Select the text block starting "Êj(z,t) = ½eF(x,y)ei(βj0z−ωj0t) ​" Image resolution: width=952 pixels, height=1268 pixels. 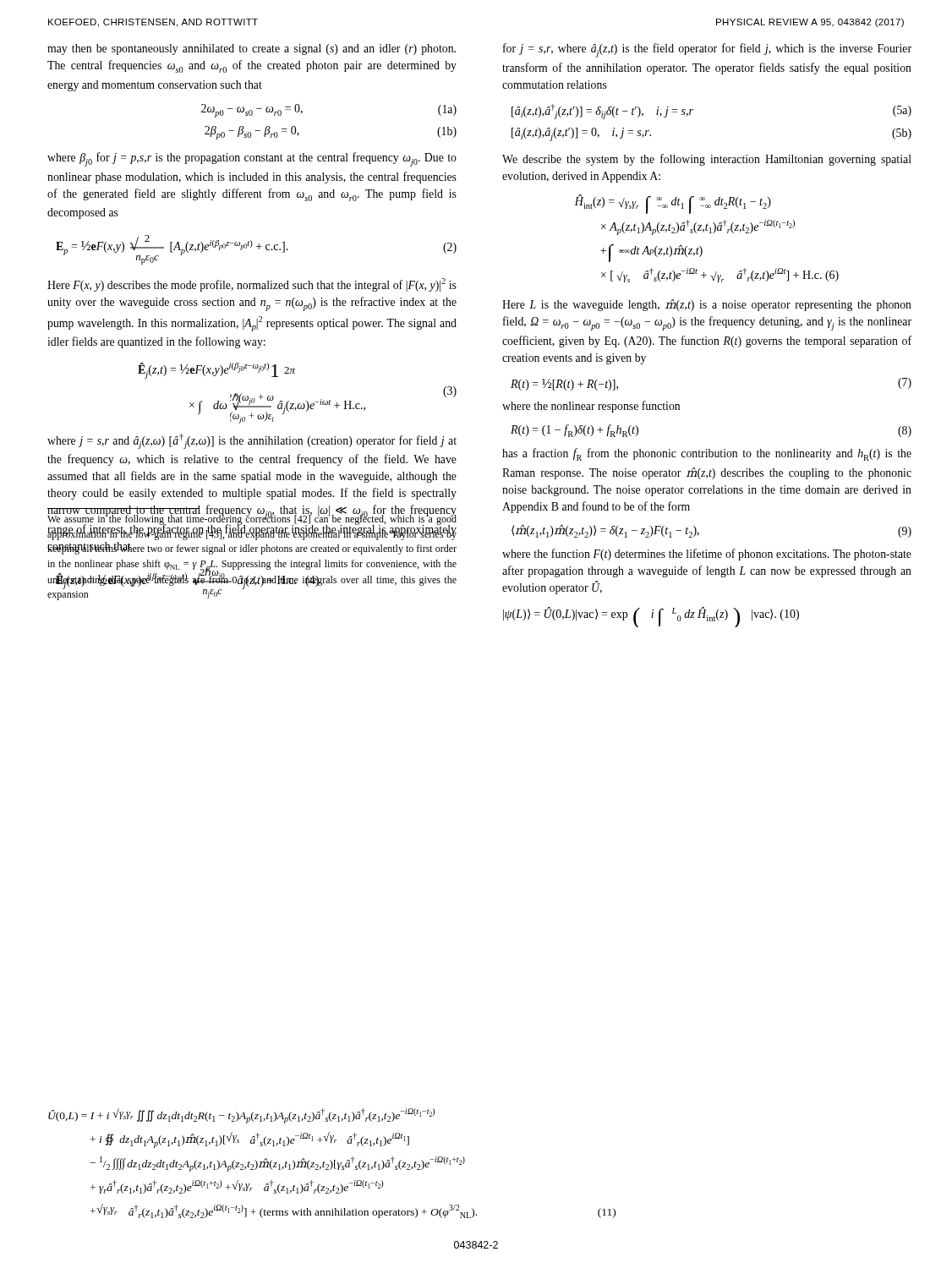click(x=252, y=392)
